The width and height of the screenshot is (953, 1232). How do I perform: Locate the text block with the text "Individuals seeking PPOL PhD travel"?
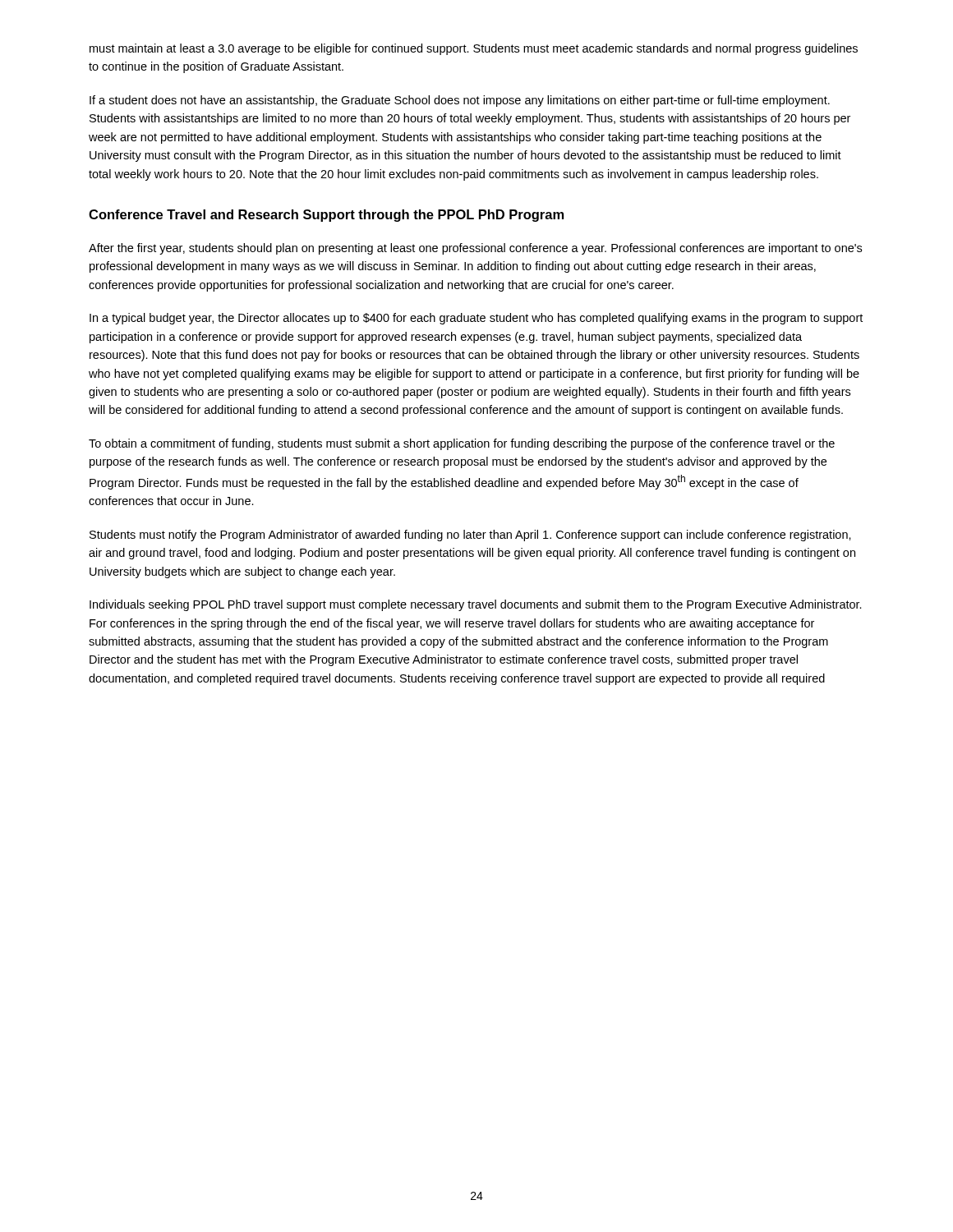[x=475, y=641]
